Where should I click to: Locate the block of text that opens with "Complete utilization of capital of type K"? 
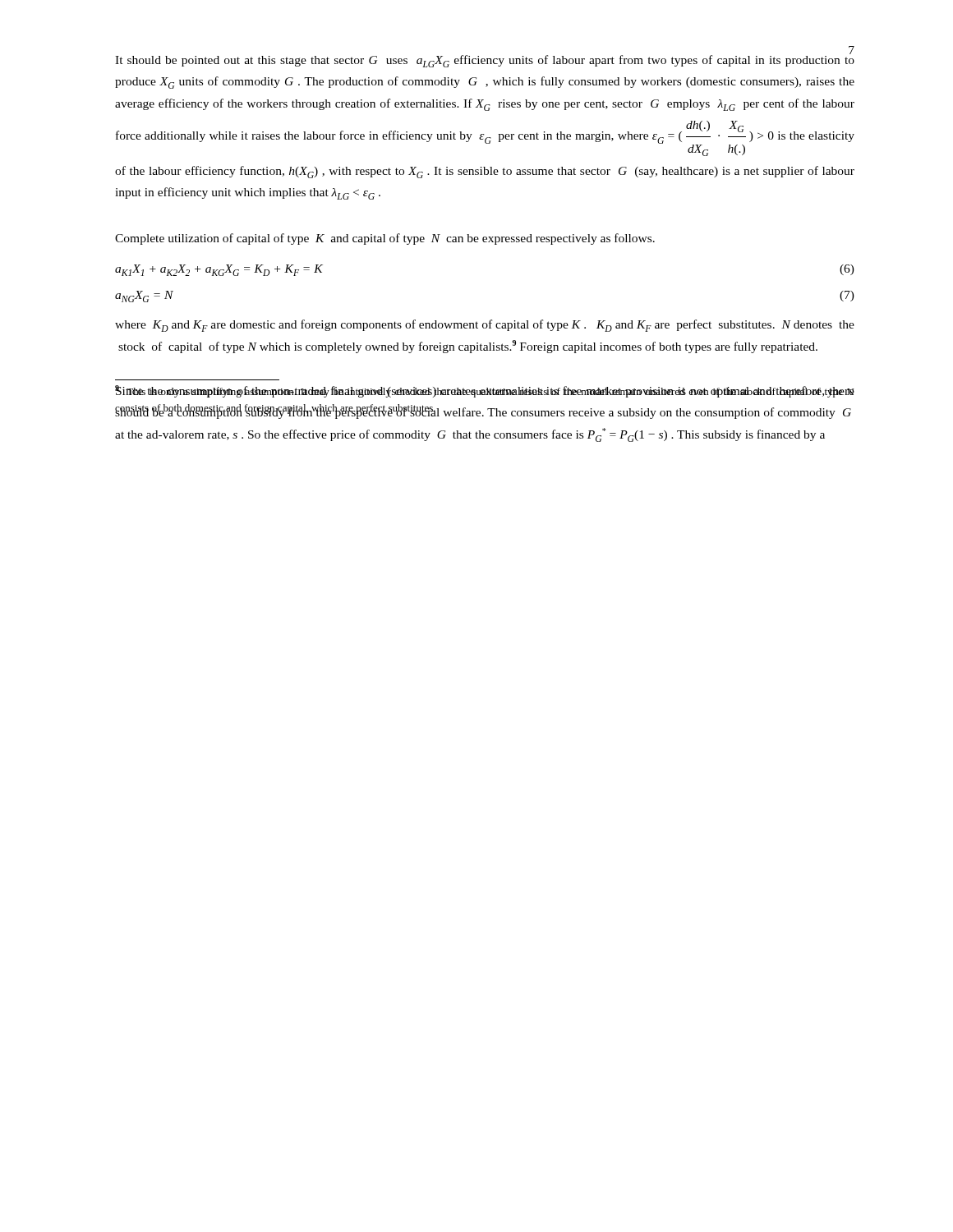pyautogui.click(x=485, y=239)
